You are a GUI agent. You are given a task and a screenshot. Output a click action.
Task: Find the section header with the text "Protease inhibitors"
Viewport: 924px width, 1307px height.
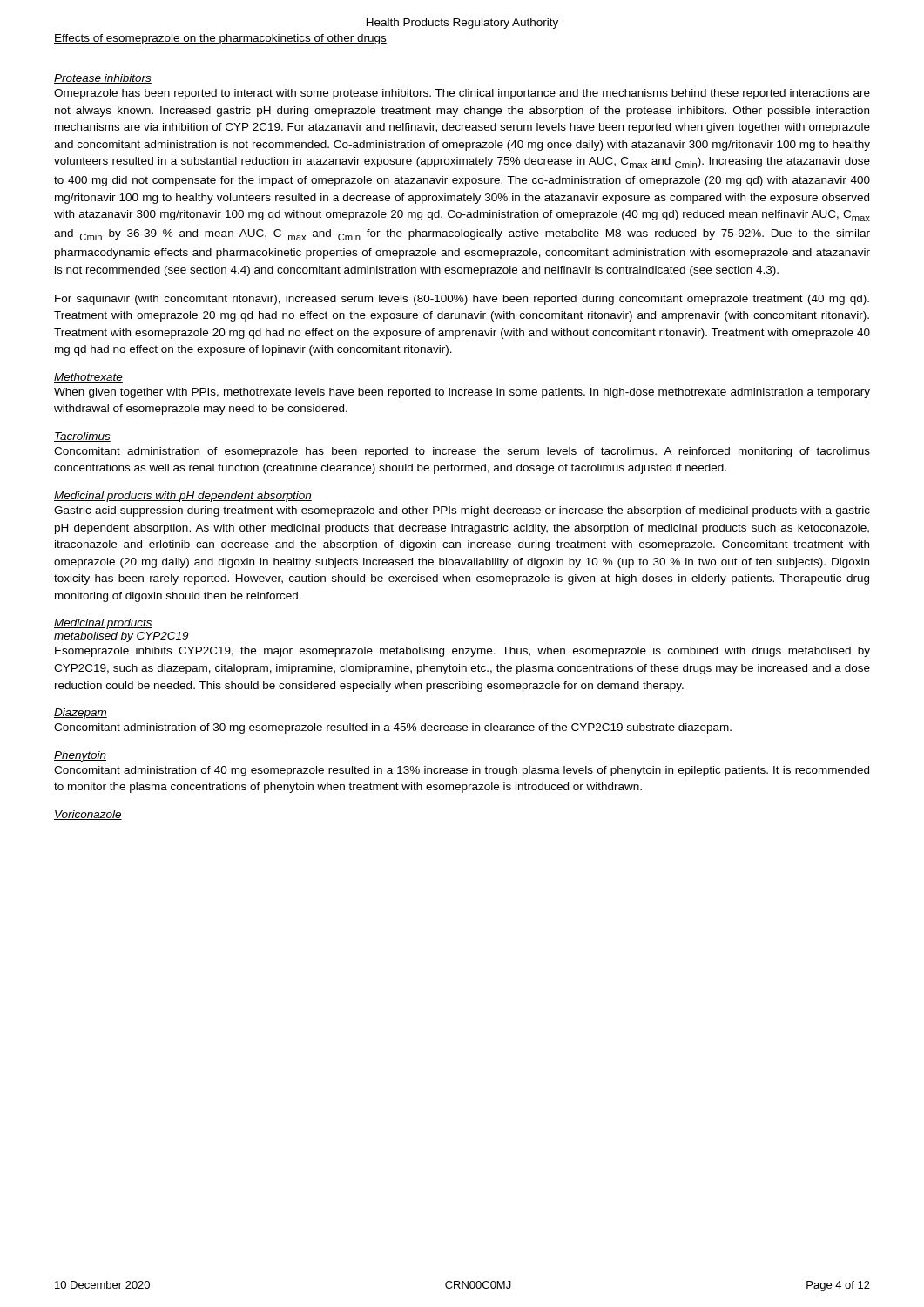coord(103,78)
